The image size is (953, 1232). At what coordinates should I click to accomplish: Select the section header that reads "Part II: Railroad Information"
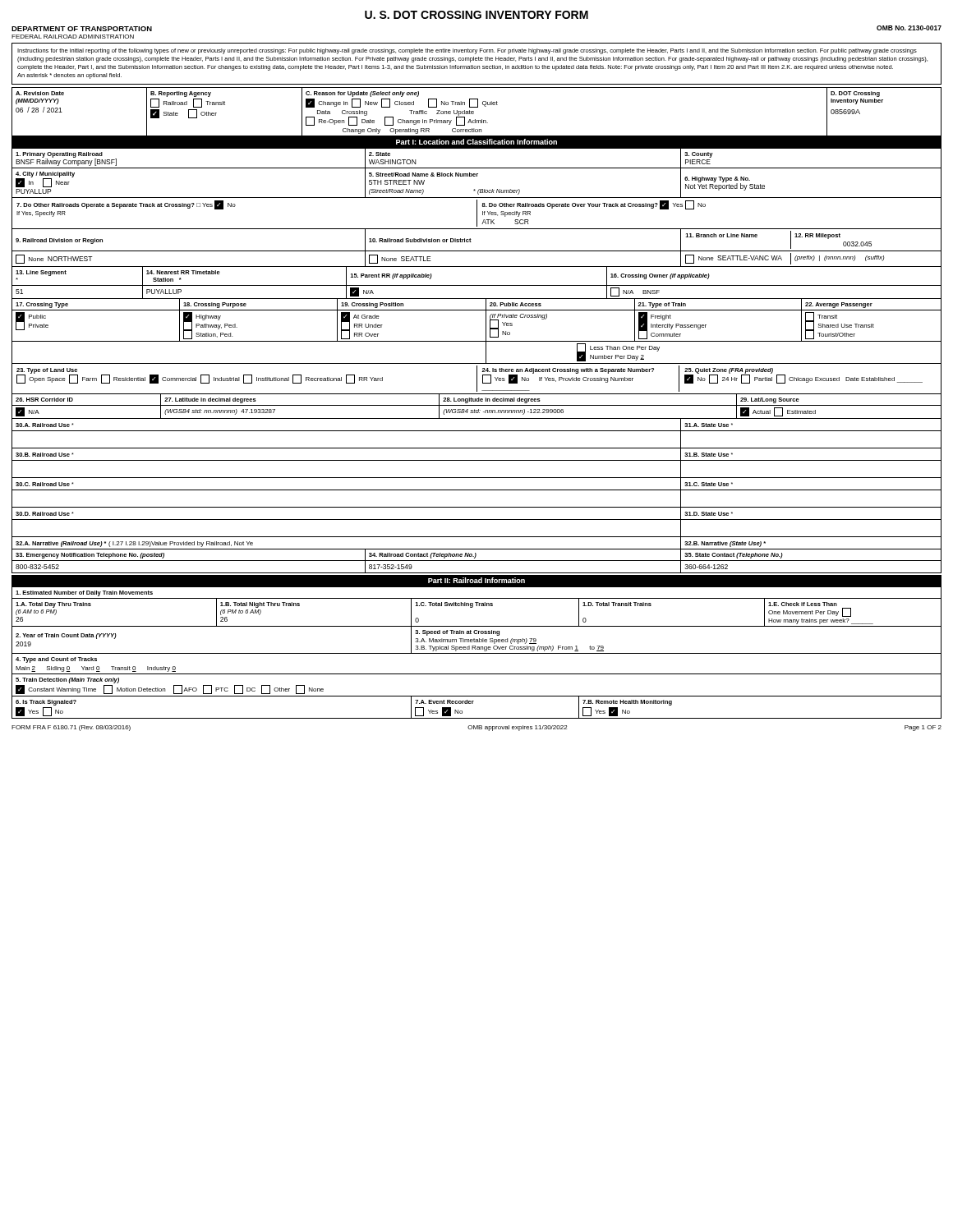[476, 580]
